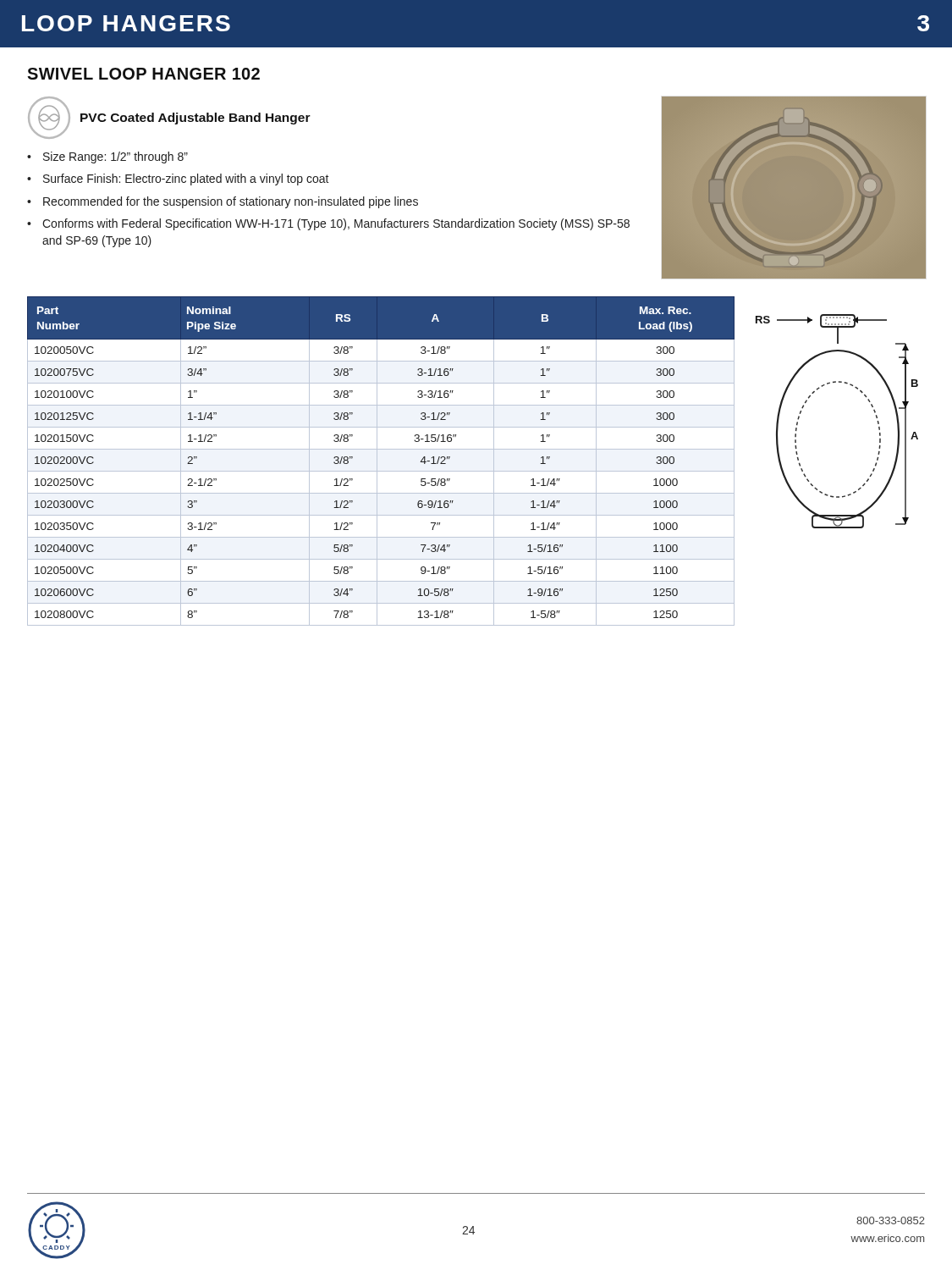Find the passage starting "SWIVEL LOOP HANGER"
This screenshot has height=1270, width=952.
144,74
